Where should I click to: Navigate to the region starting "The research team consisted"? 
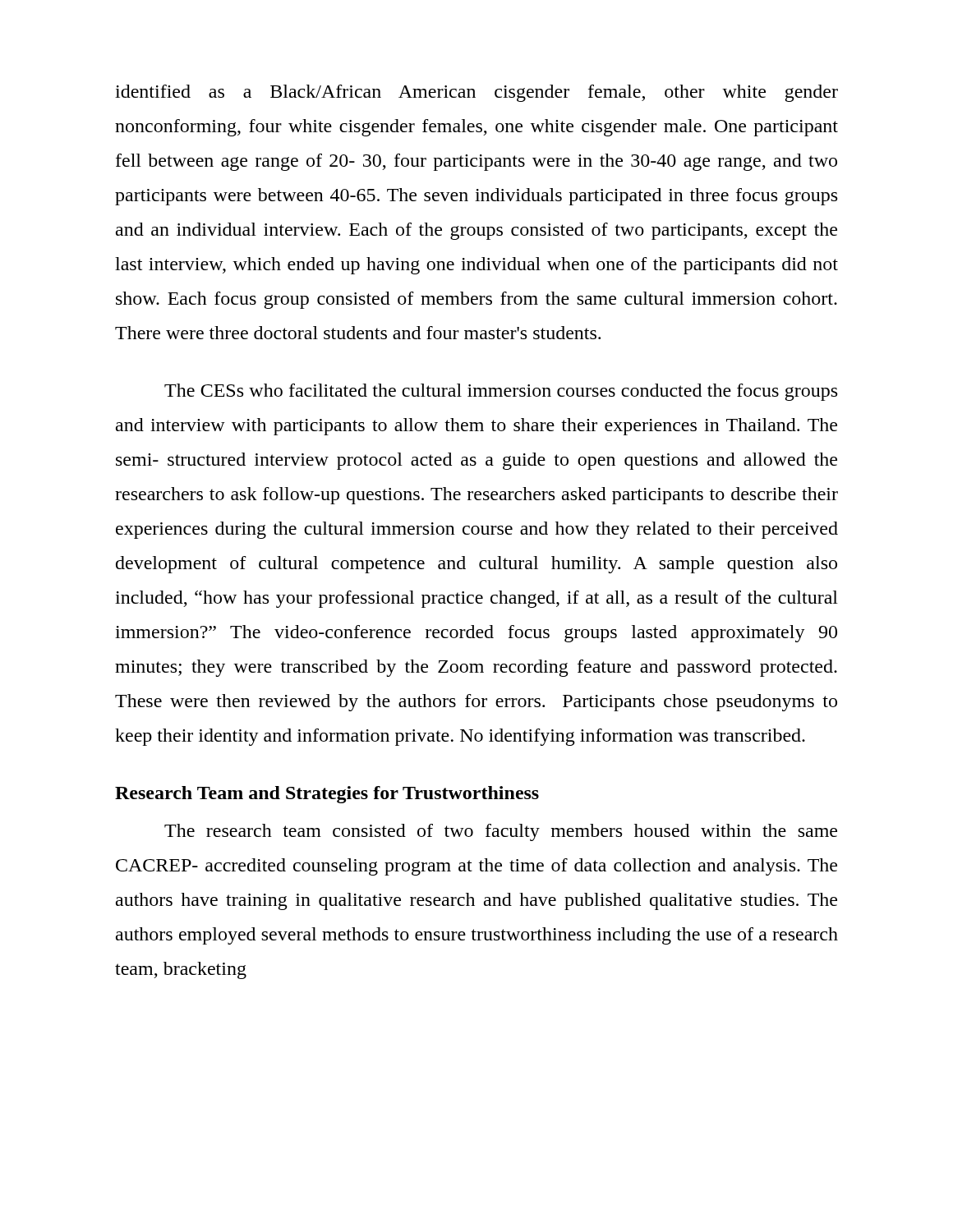tap(476, 899)
